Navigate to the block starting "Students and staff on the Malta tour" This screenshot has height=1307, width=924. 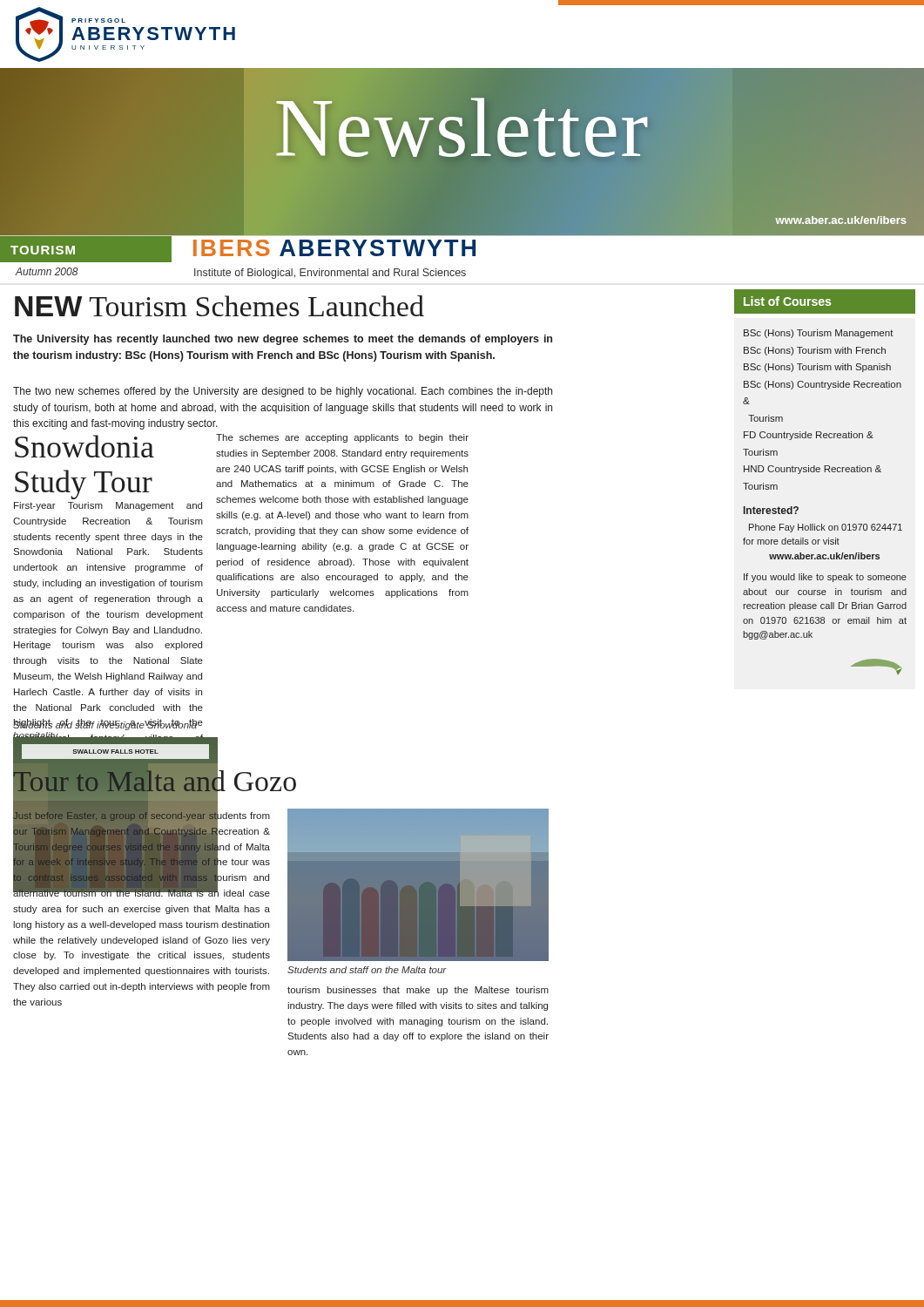(x=367, y=970)
